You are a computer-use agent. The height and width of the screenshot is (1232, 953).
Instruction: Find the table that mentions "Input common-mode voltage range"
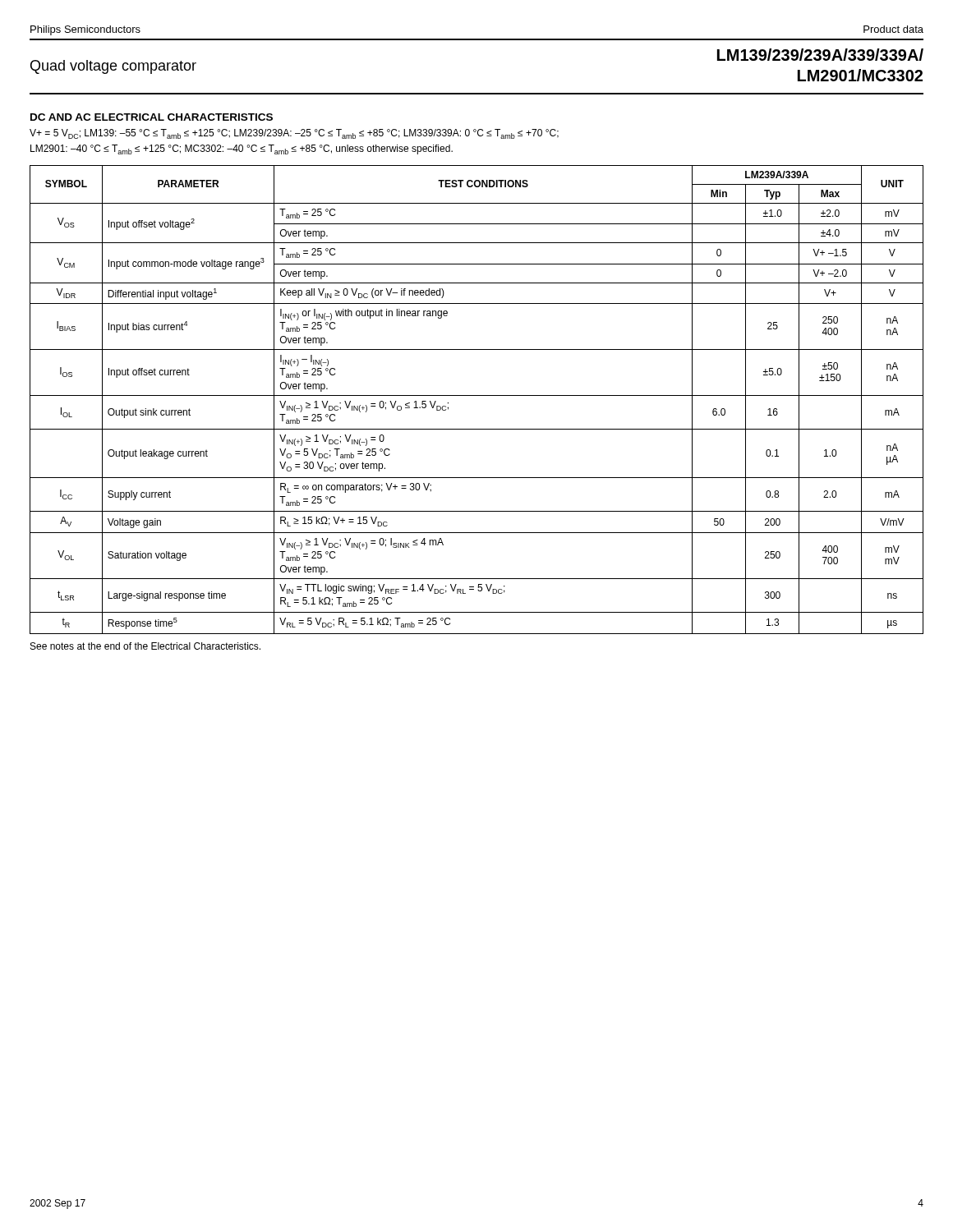tap(476, 399)
